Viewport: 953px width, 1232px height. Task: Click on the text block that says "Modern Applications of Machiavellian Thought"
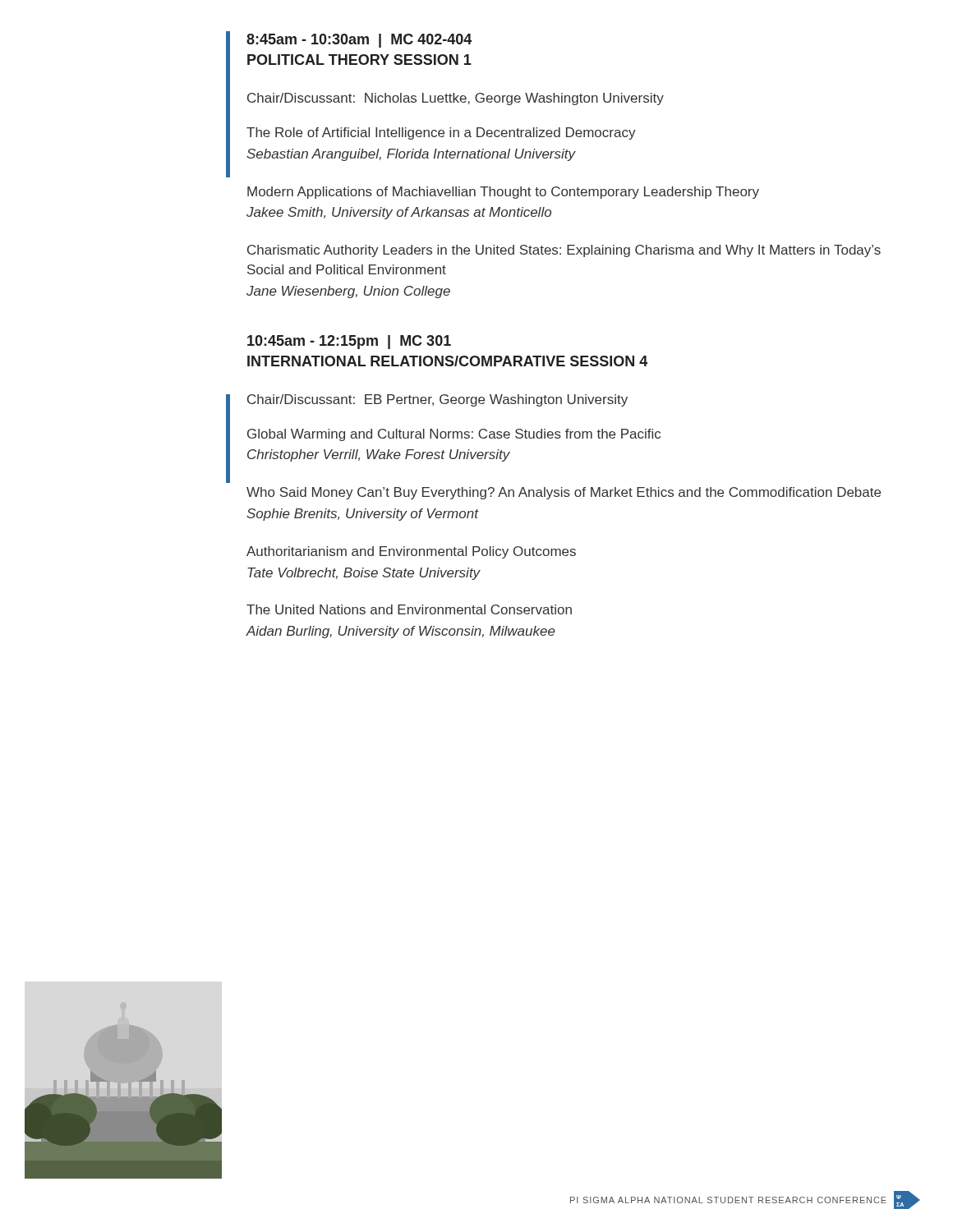pyautogui.click(x=567, y=202)
